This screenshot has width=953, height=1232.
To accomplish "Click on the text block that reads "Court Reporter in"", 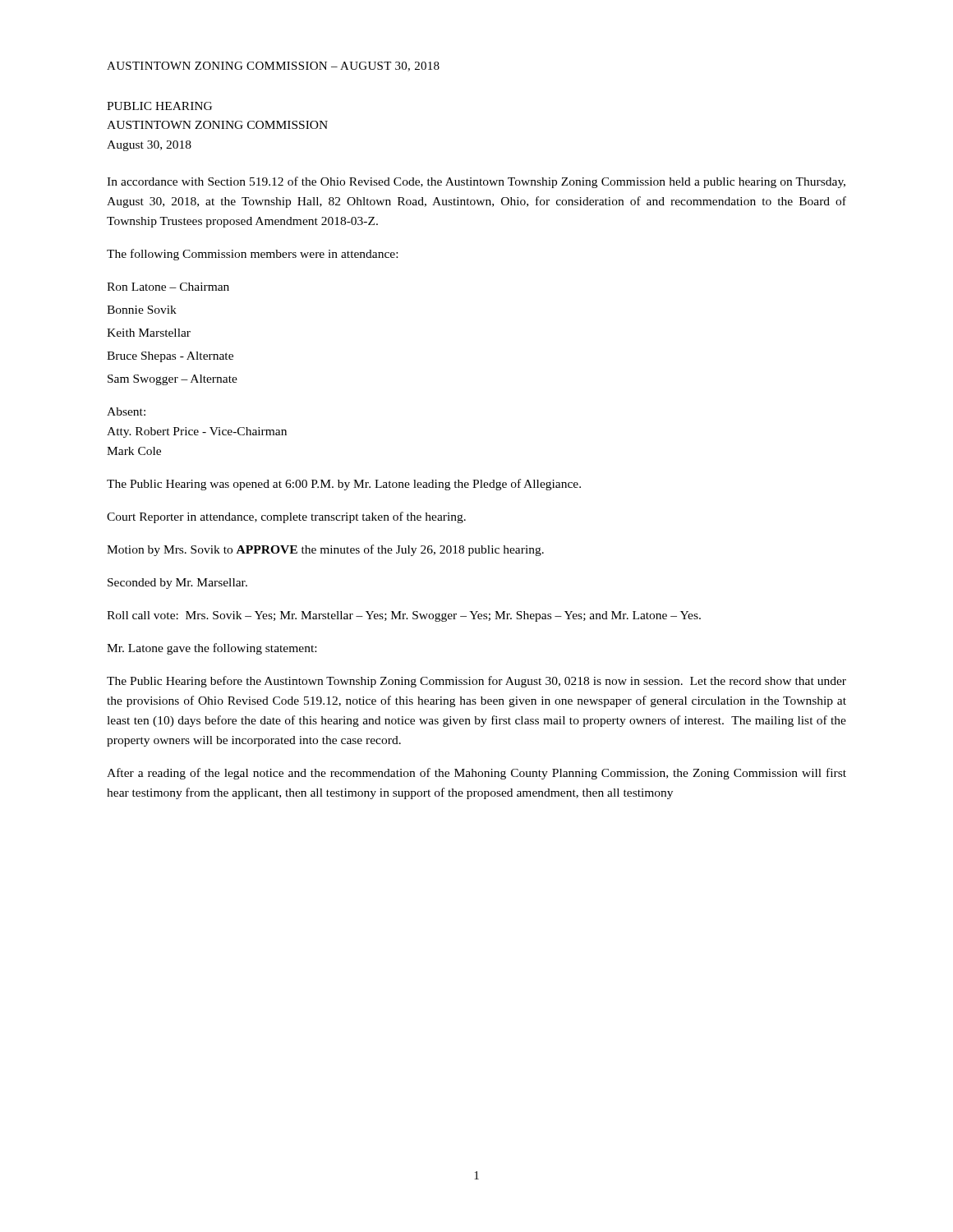I will (x=287, y=516).
